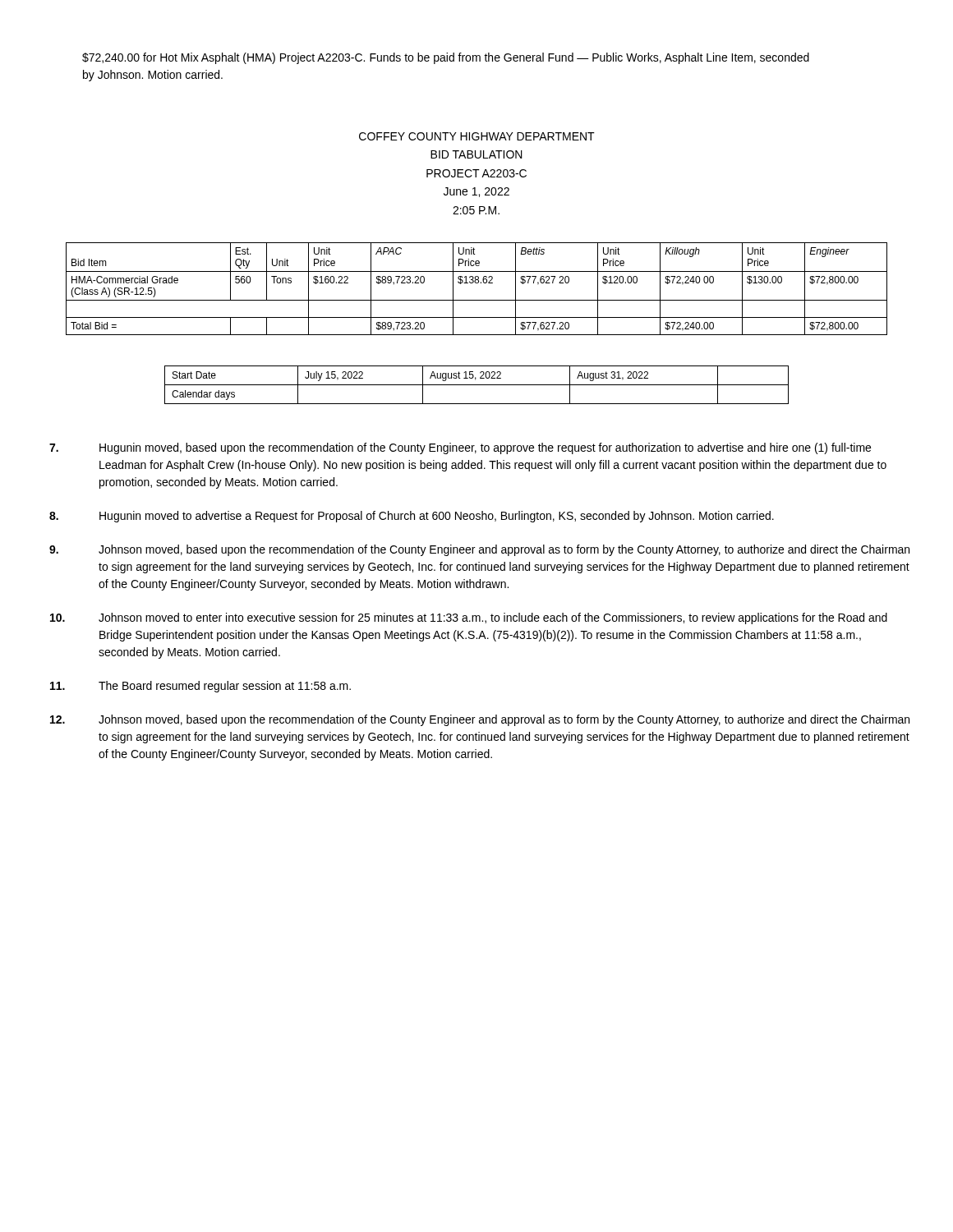
Task: Locate the block starting "$72,240.00 for Hot Mix Asphalt (HMA) Project"
Action: pos(446,66)
